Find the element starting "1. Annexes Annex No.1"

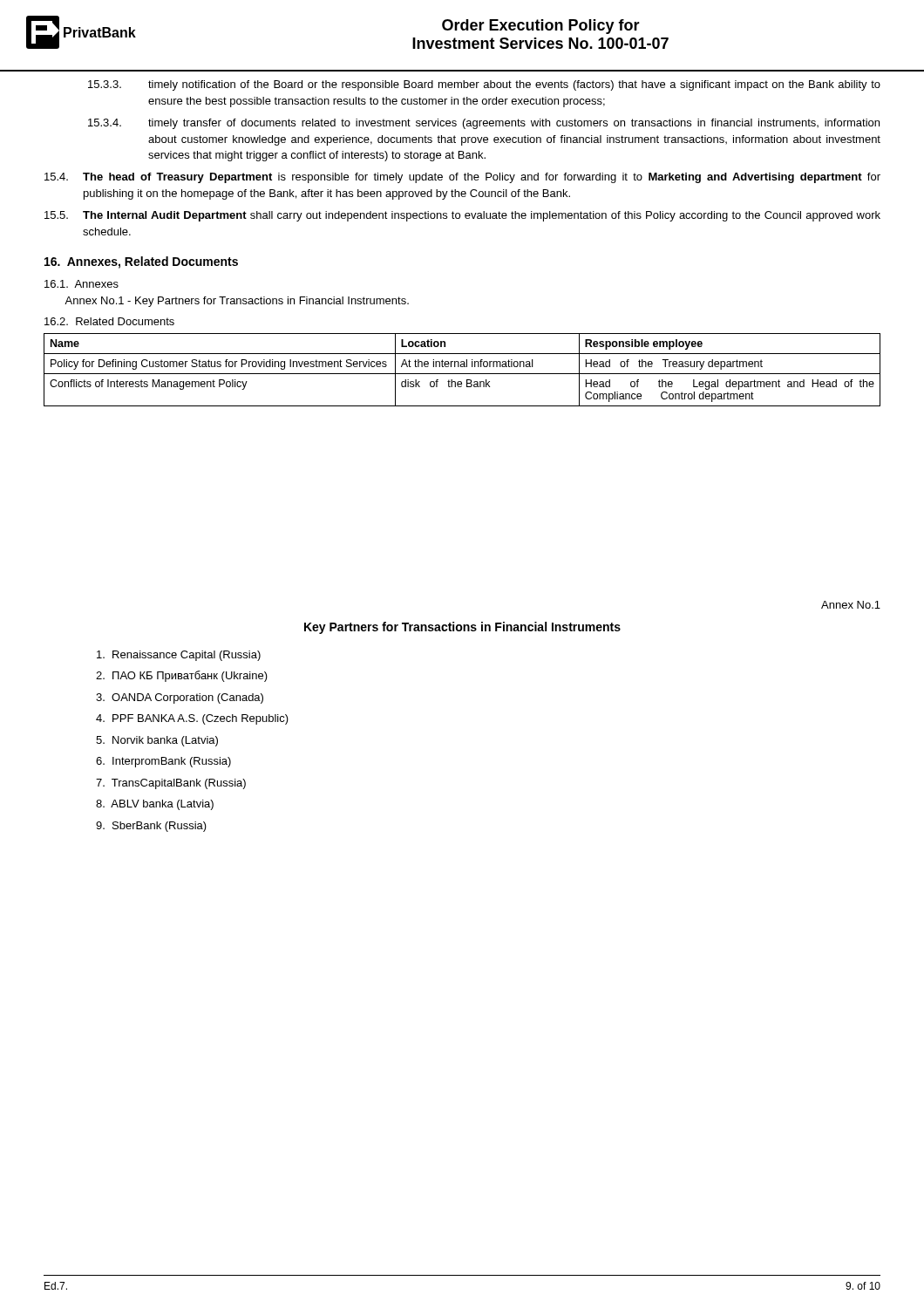pos(227,292)
